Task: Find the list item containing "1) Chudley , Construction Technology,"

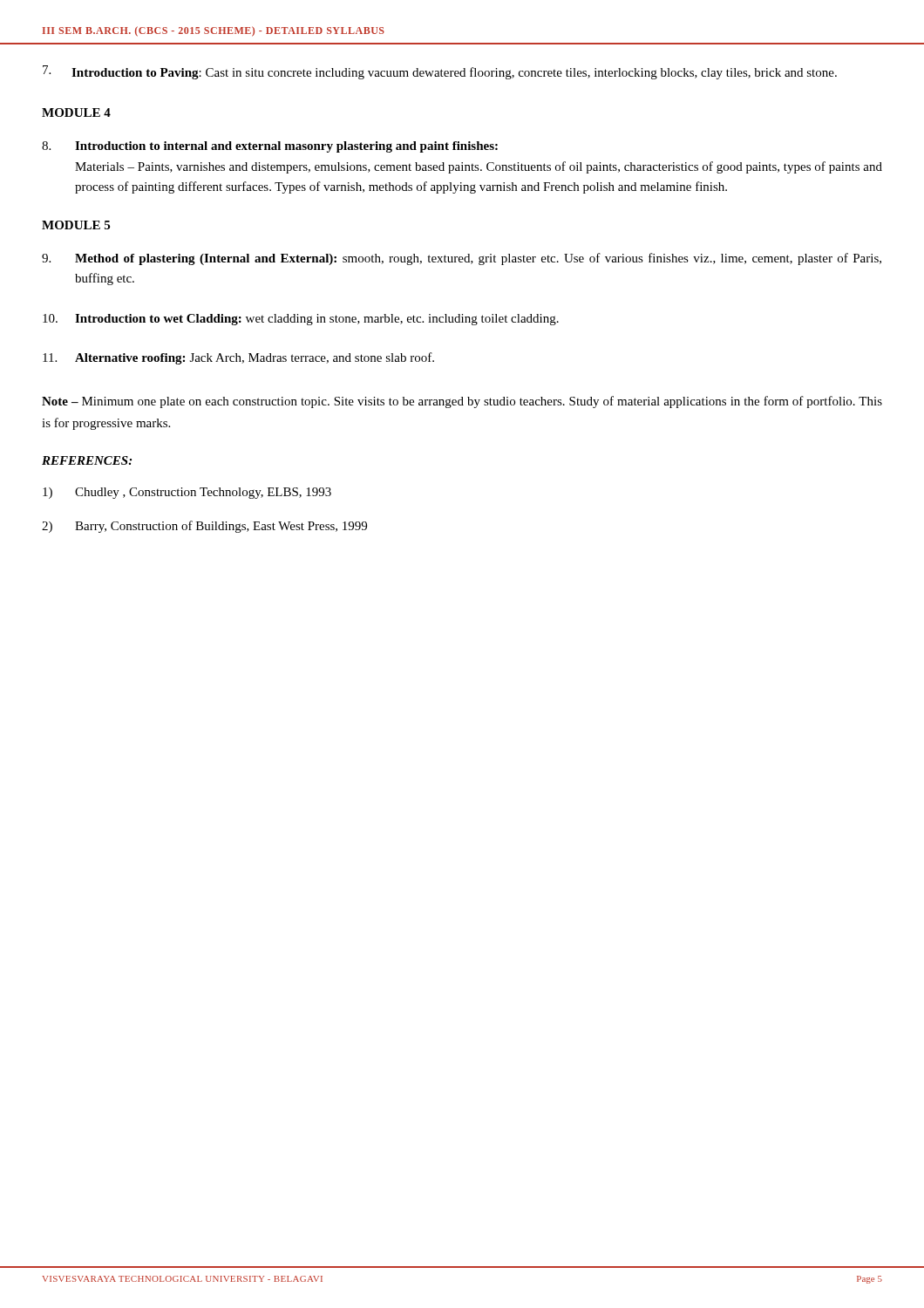Action: [x=187, y=492]
